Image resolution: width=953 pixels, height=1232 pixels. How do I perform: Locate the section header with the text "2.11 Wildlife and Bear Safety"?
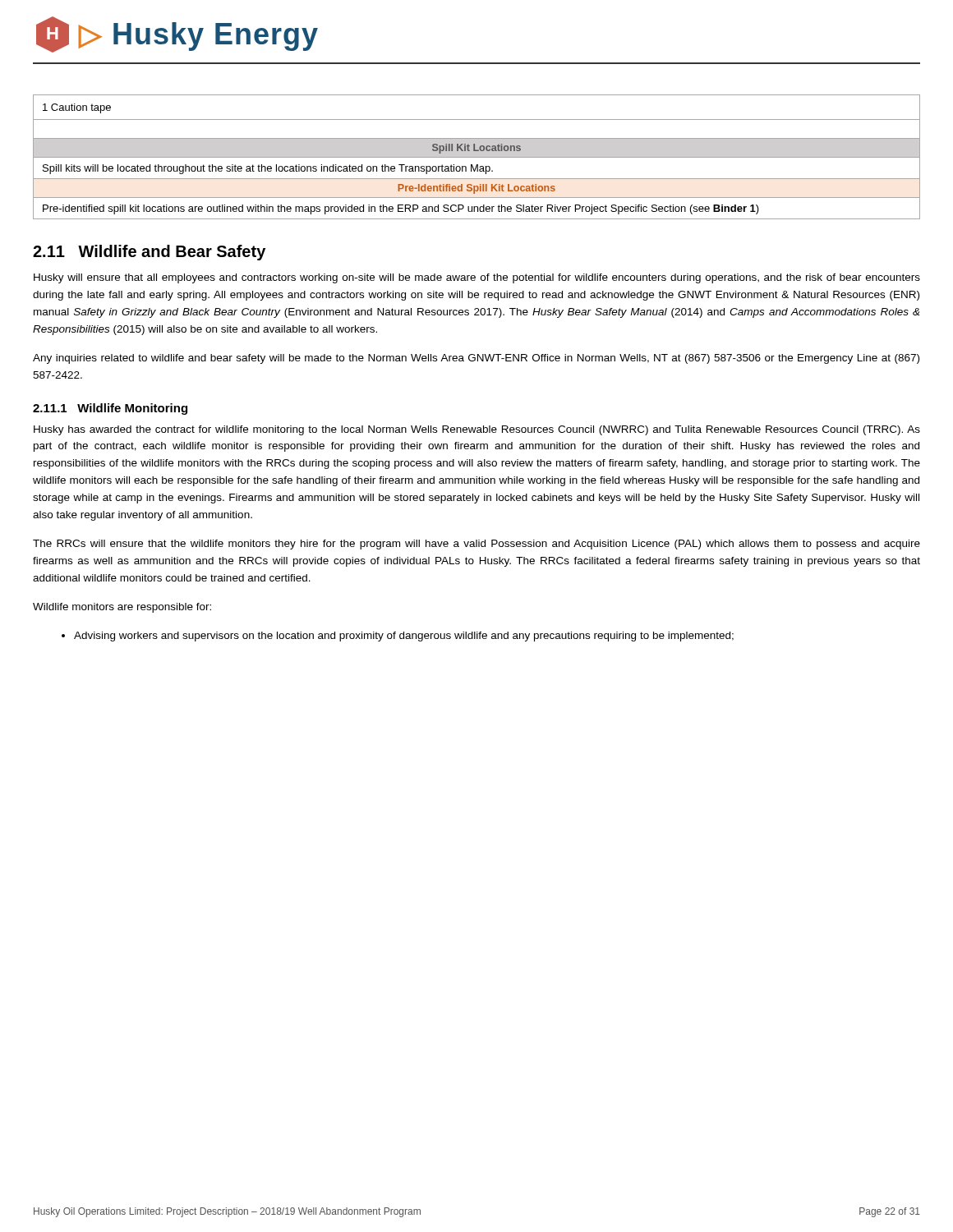[x=149, y=253]
